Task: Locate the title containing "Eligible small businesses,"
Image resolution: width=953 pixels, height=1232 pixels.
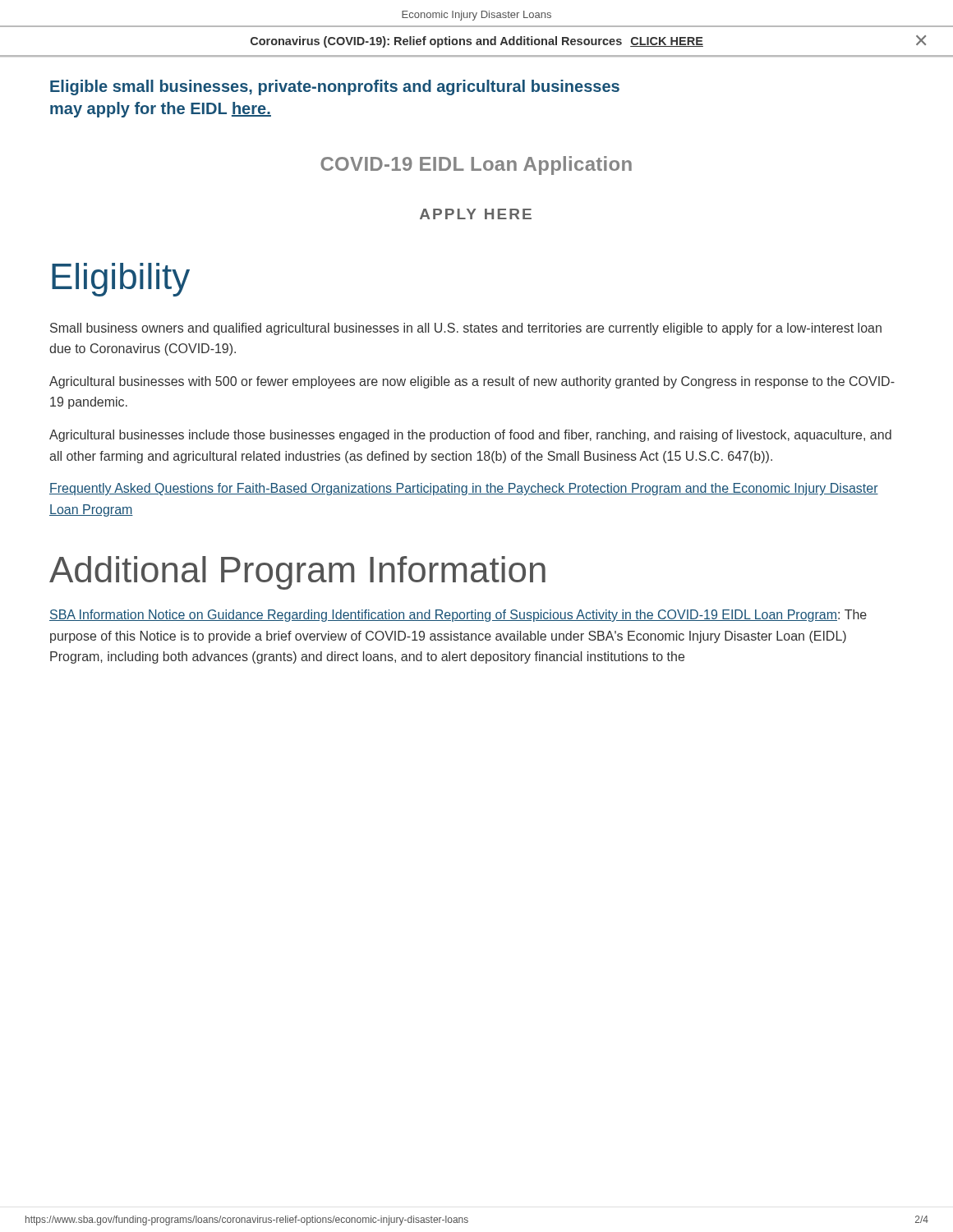Action: [x=335, y=97]
